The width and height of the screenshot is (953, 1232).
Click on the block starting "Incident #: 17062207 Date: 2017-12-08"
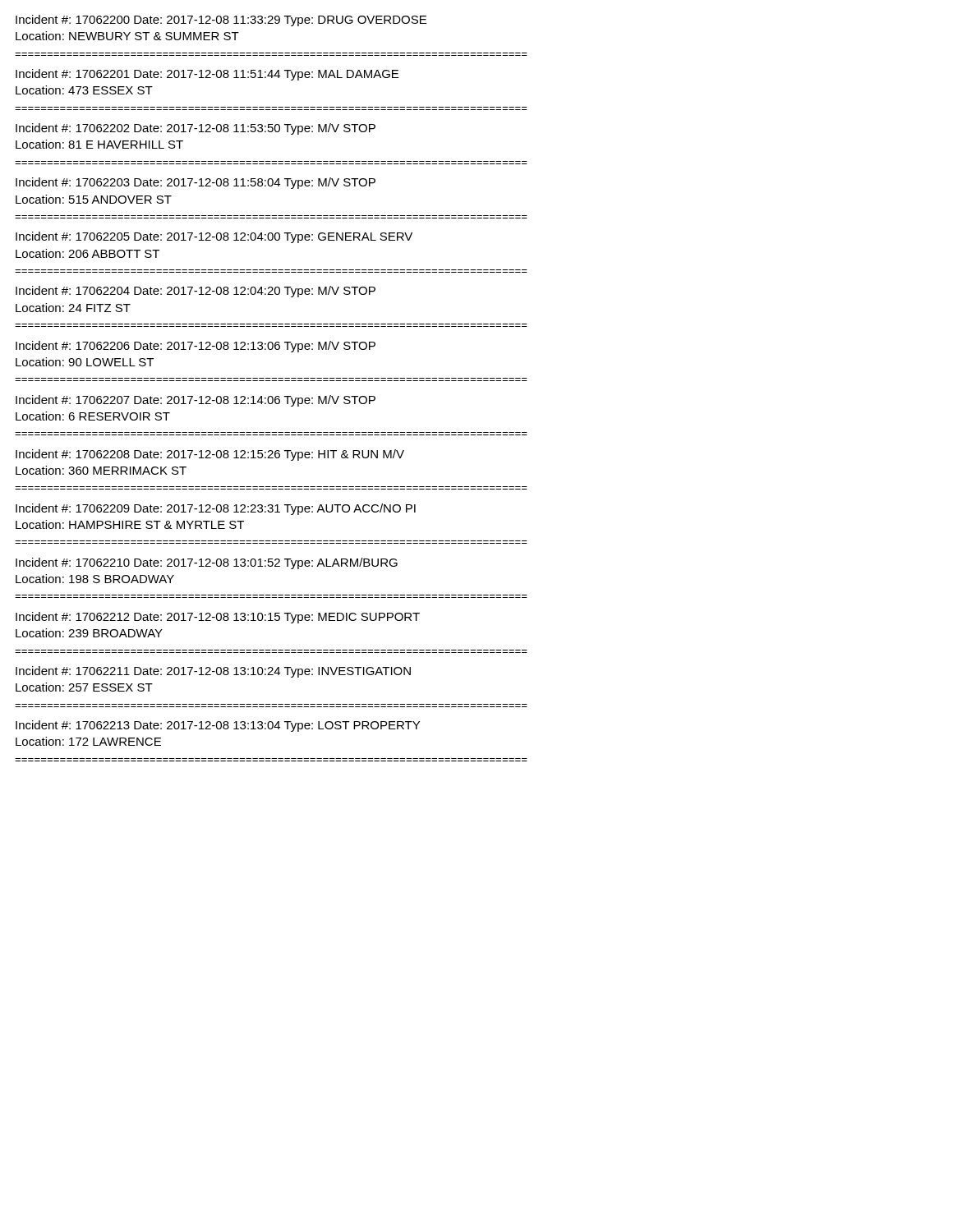click(196, 401)
